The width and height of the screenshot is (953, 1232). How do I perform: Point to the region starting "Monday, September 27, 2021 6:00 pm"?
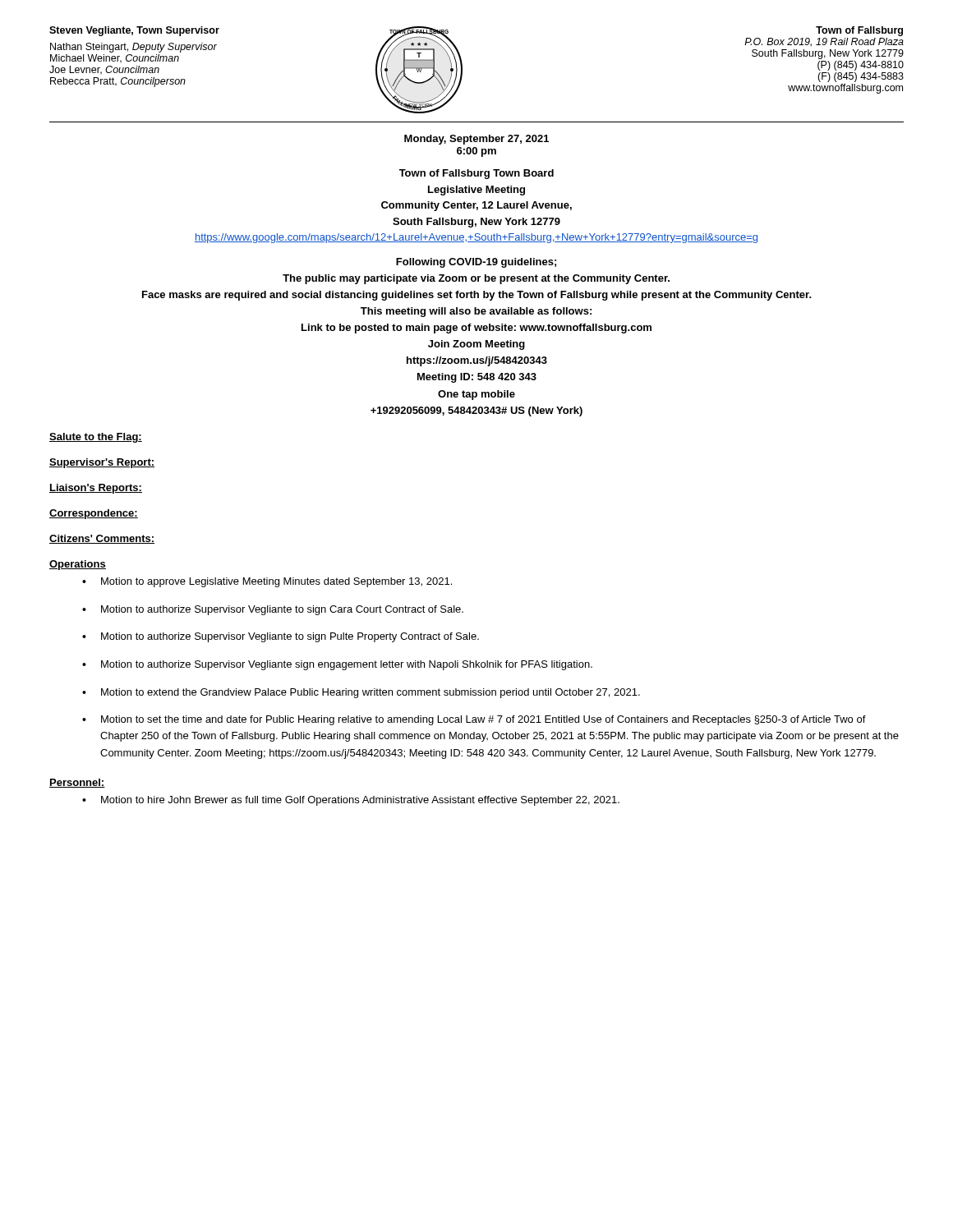(476, 145)
